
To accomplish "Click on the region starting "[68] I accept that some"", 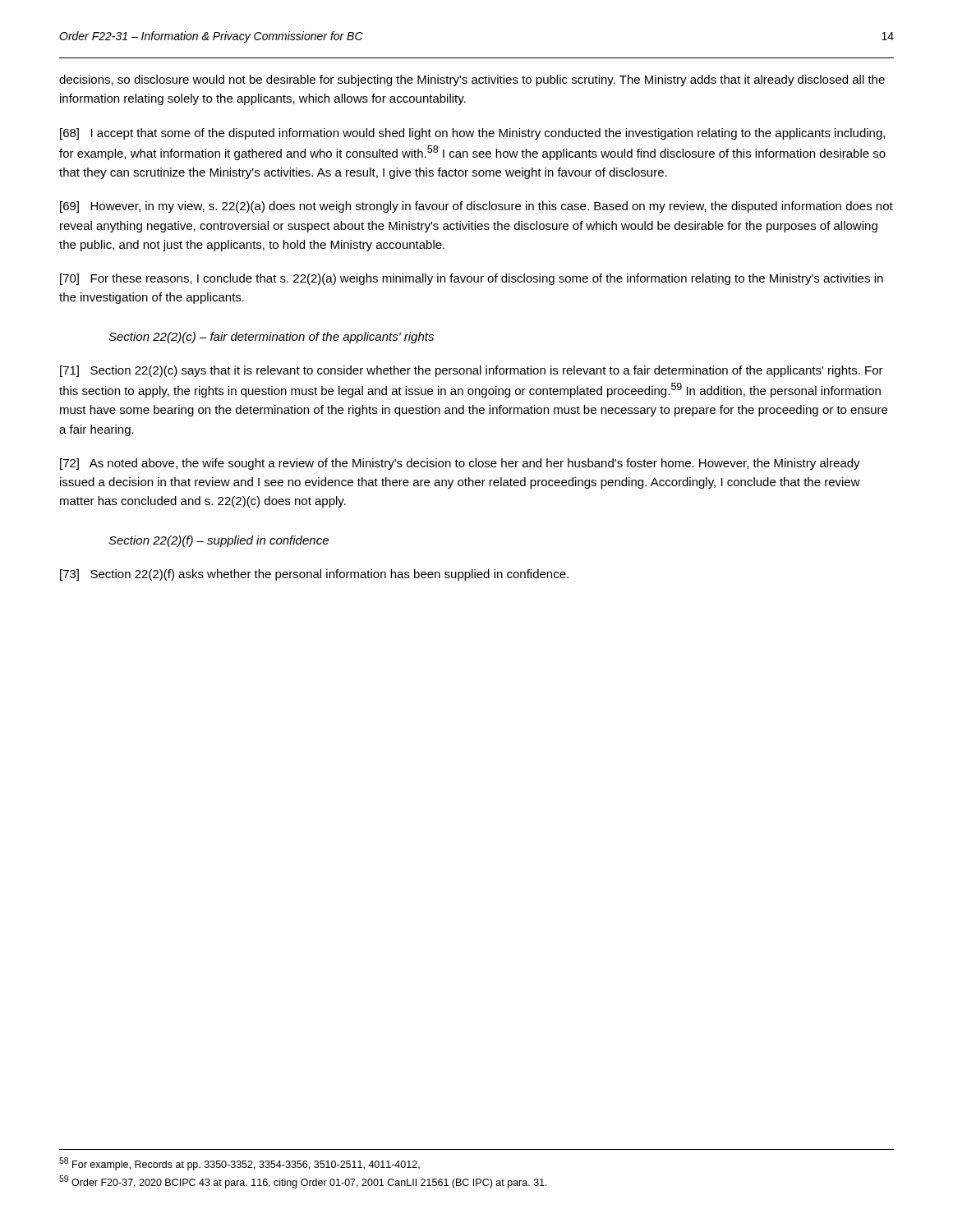I will pos(473,152).
